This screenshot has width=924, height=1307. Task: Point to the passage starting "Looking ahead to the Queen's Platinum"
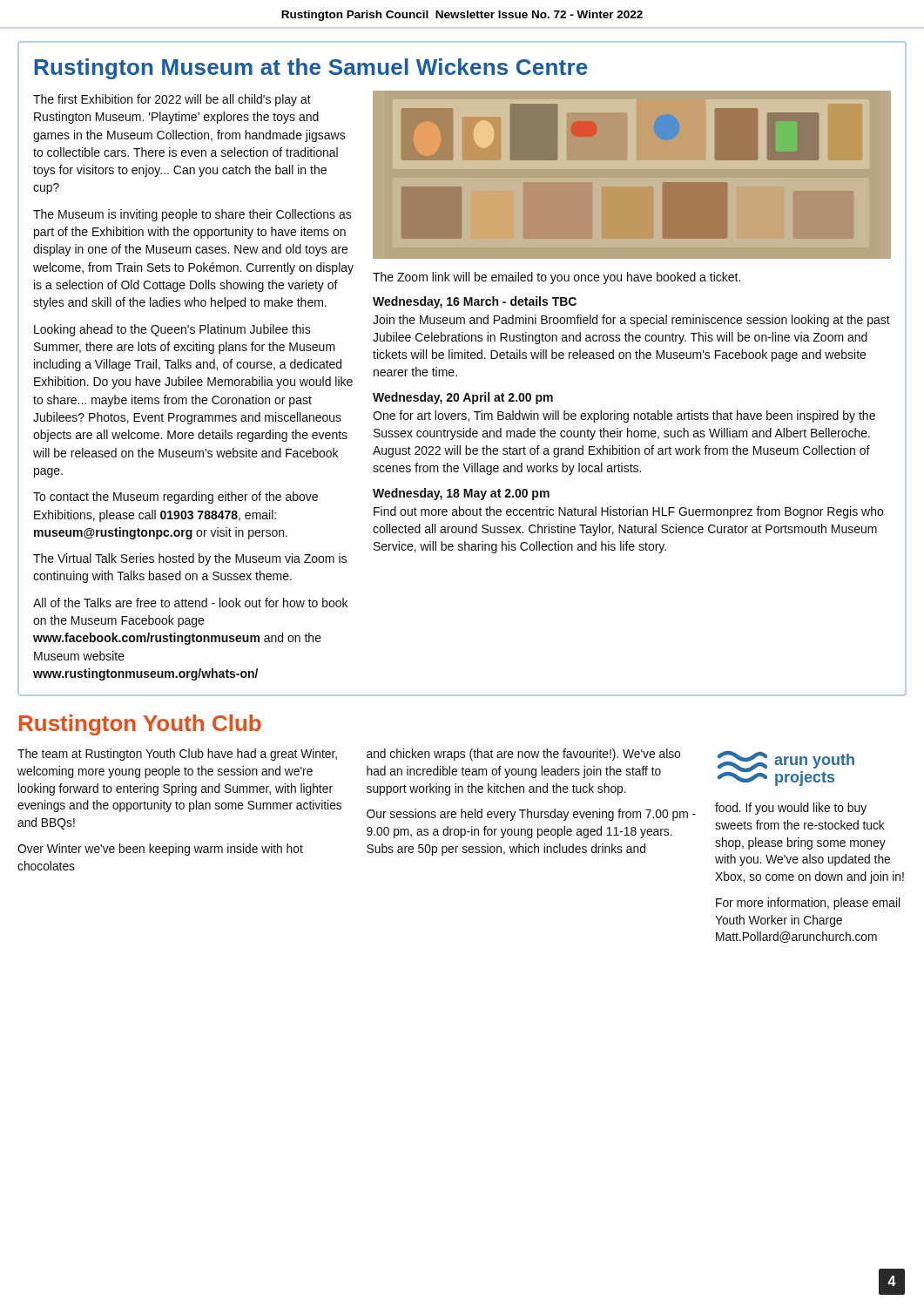pyautogui.click(x=193, y=400)
